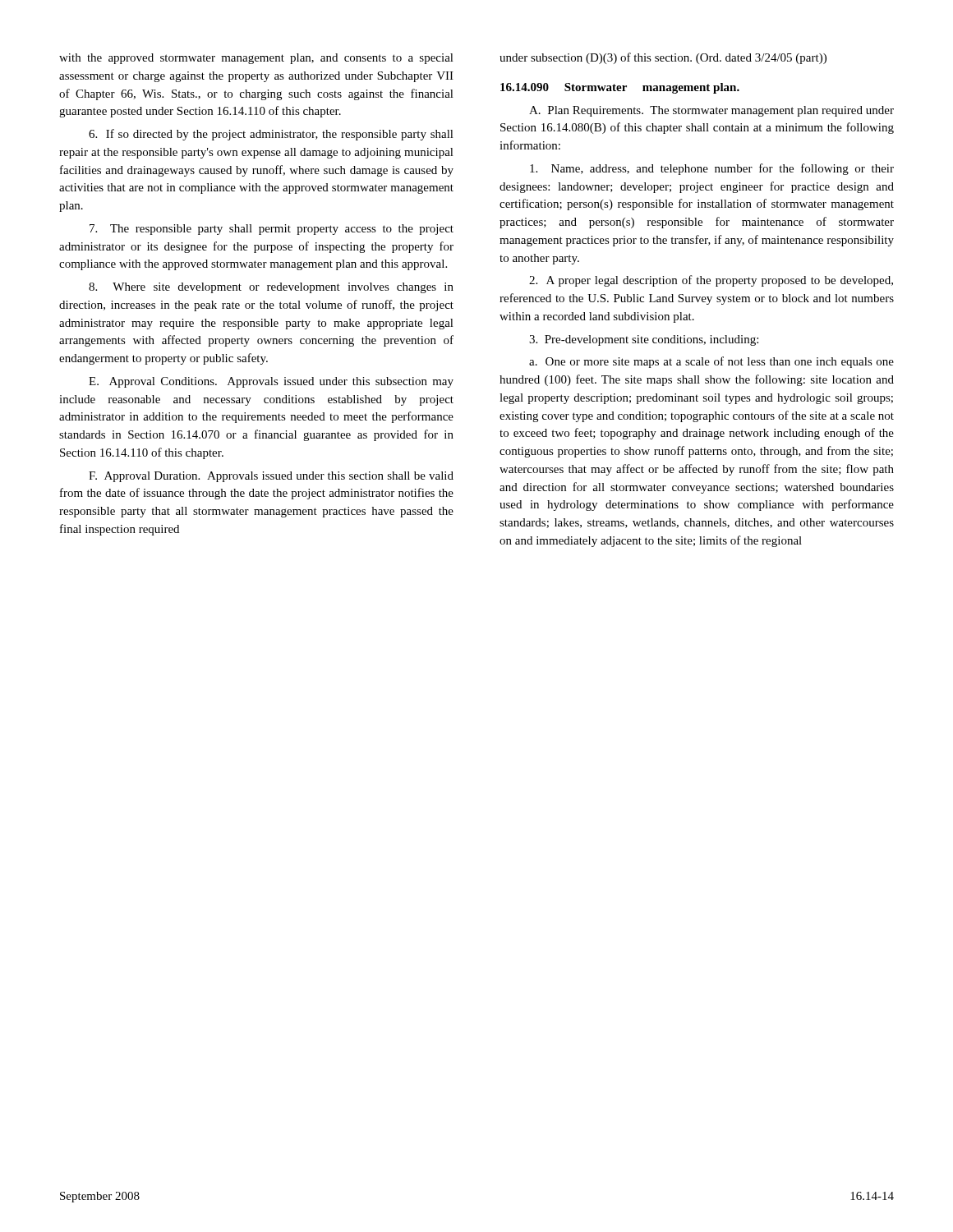This screenshot has width=953, height=1232.
Task: Select the block starting "Pre-development site conditions, including:"
Action: (x=644, y=339)
